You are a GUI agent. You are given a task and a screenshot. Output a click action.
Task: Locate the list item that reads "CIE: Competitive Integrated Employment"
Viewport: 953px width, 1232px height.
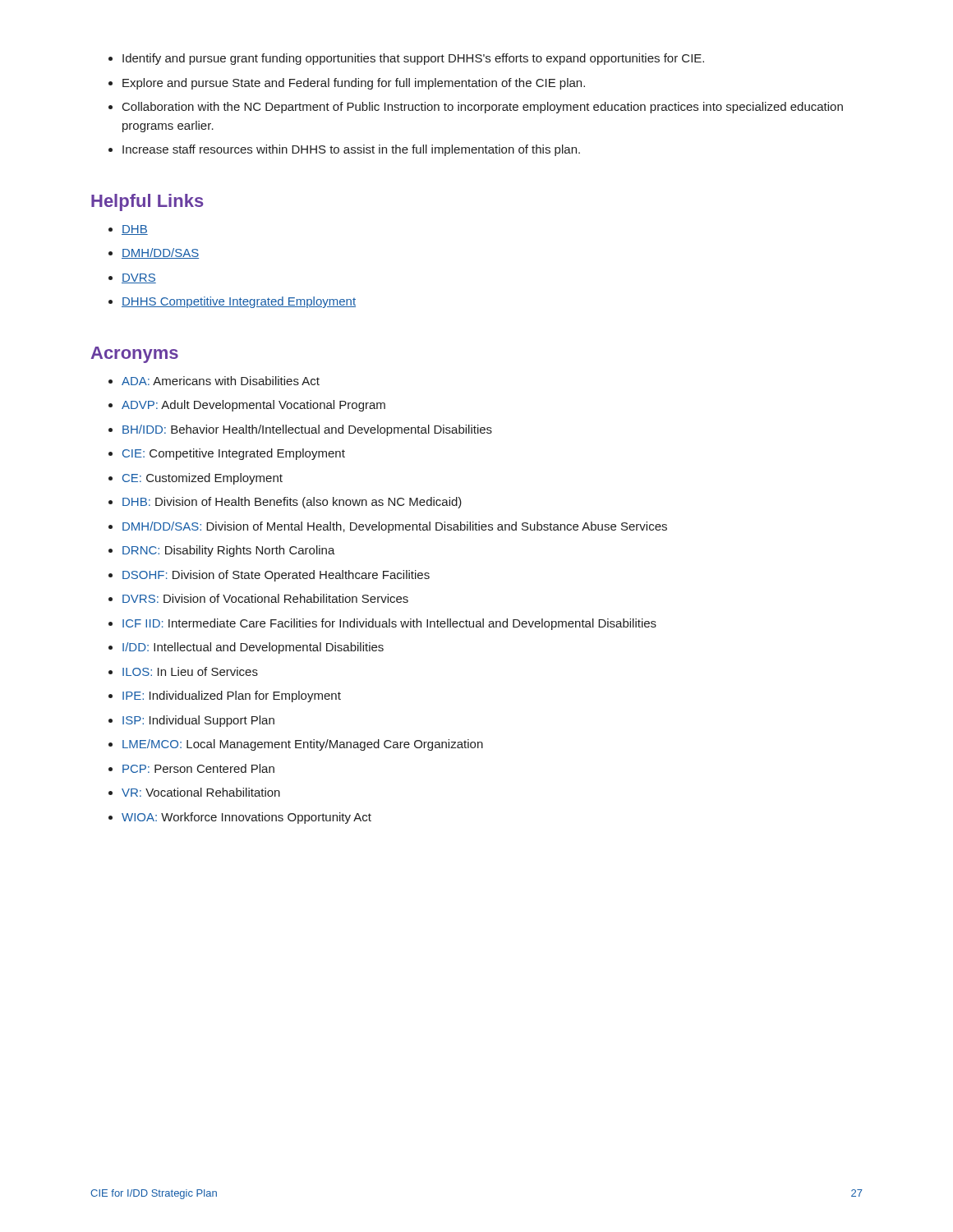point(233,453)
